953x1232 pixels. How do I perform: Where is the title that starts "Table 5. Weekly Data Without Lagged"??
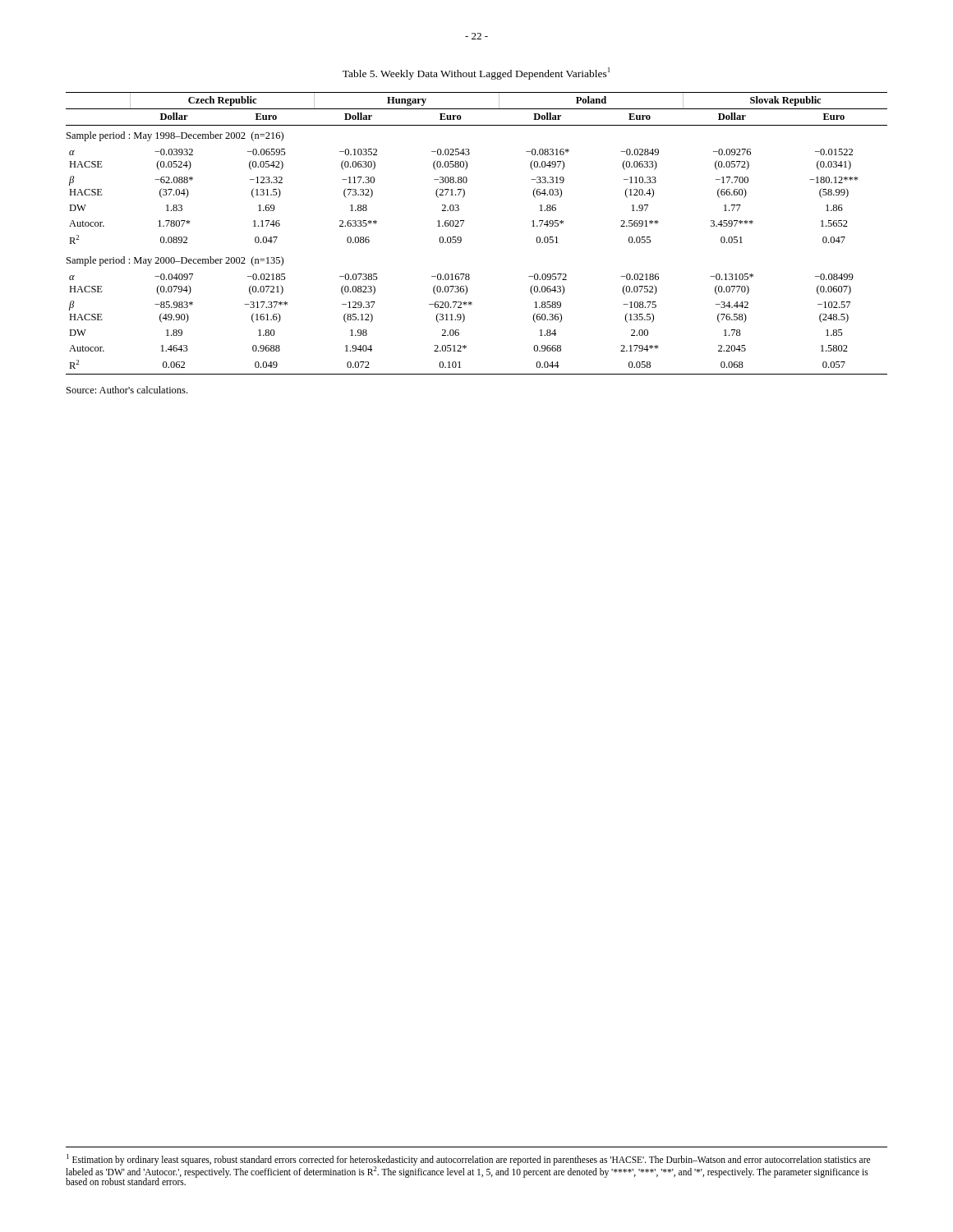click(x=476, y=72)
